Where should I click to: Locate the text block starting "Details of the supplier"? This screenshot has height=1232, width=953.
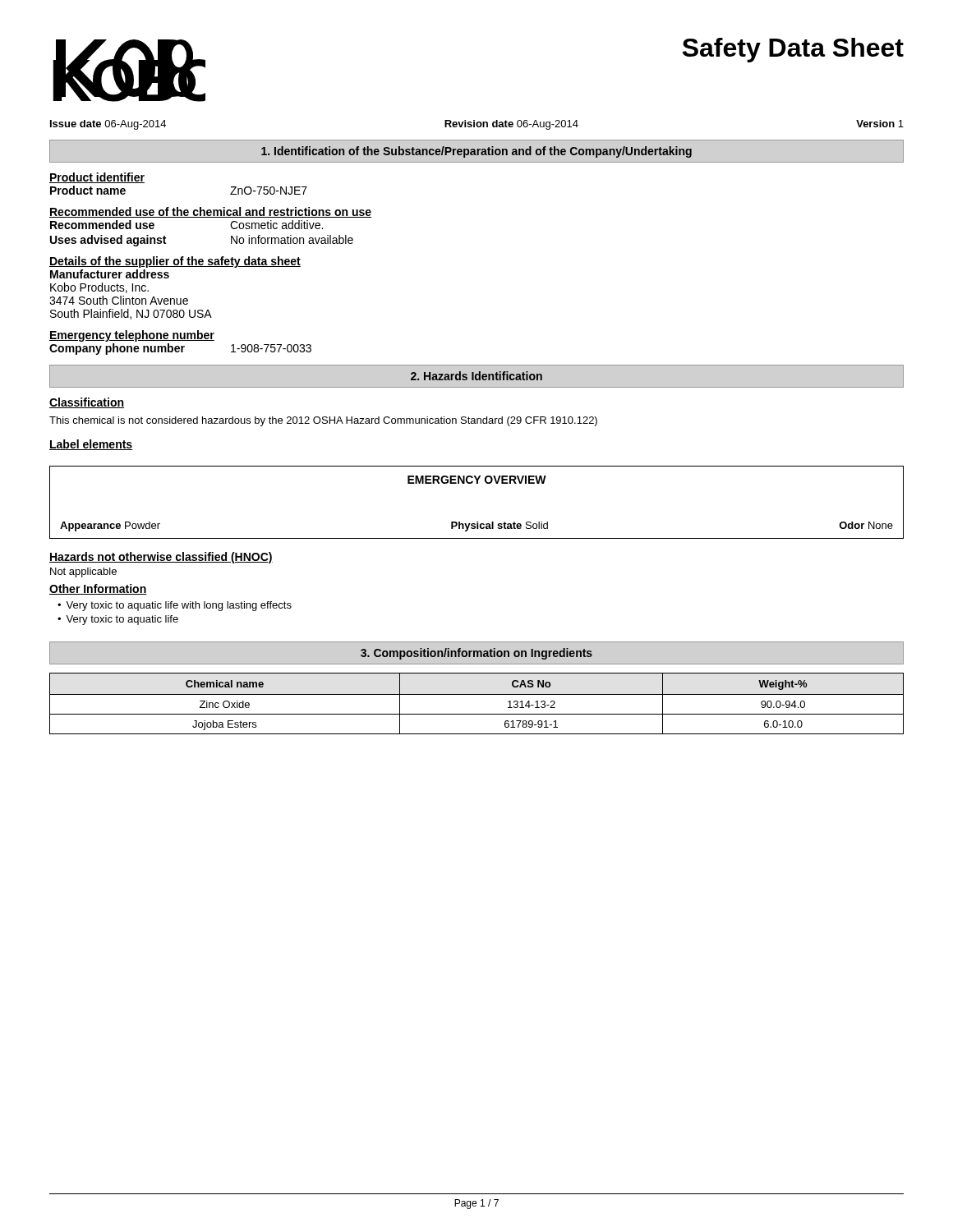coord(175,262)
